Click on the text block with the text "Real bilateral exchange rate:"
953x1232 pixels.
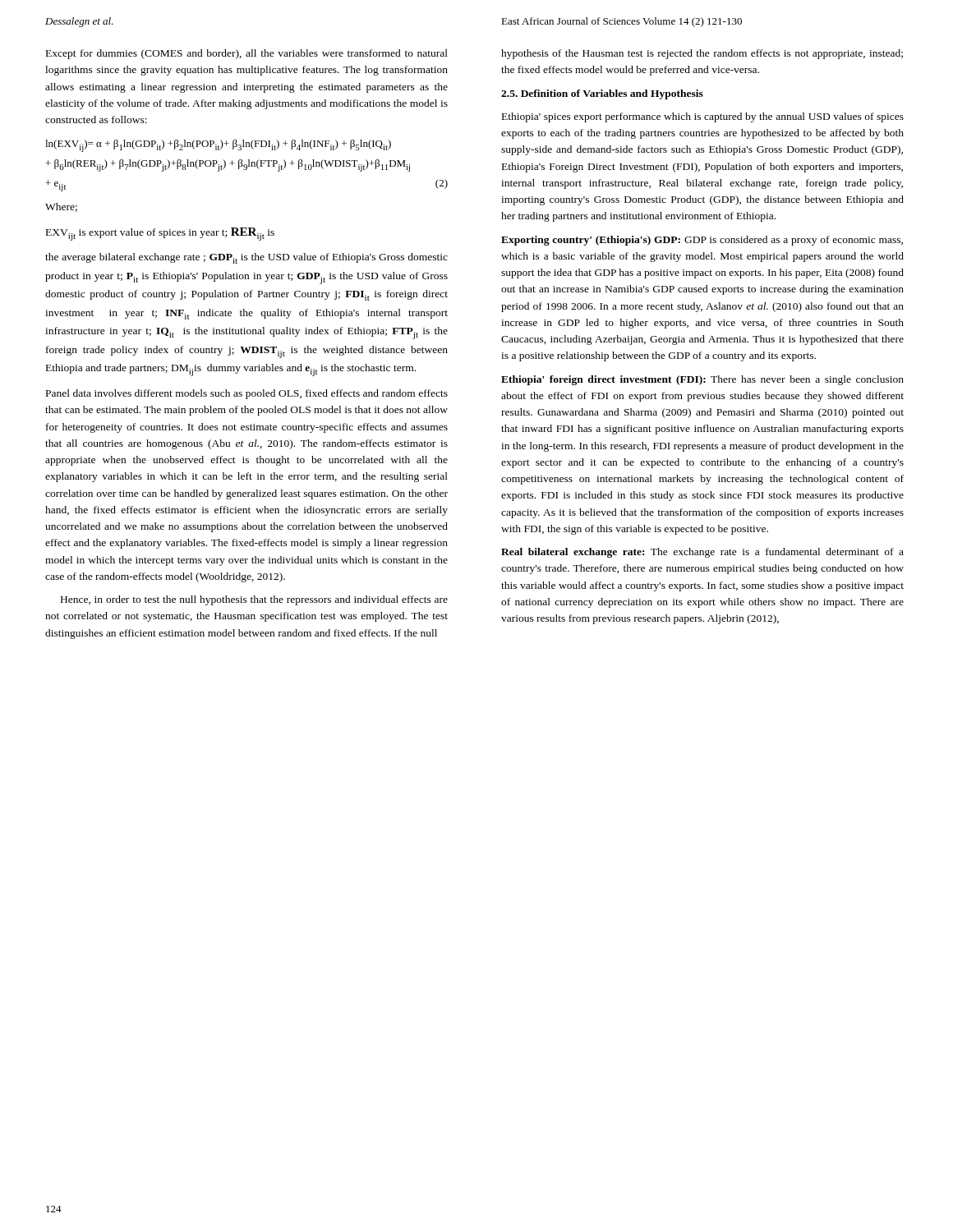coord(702,585)
